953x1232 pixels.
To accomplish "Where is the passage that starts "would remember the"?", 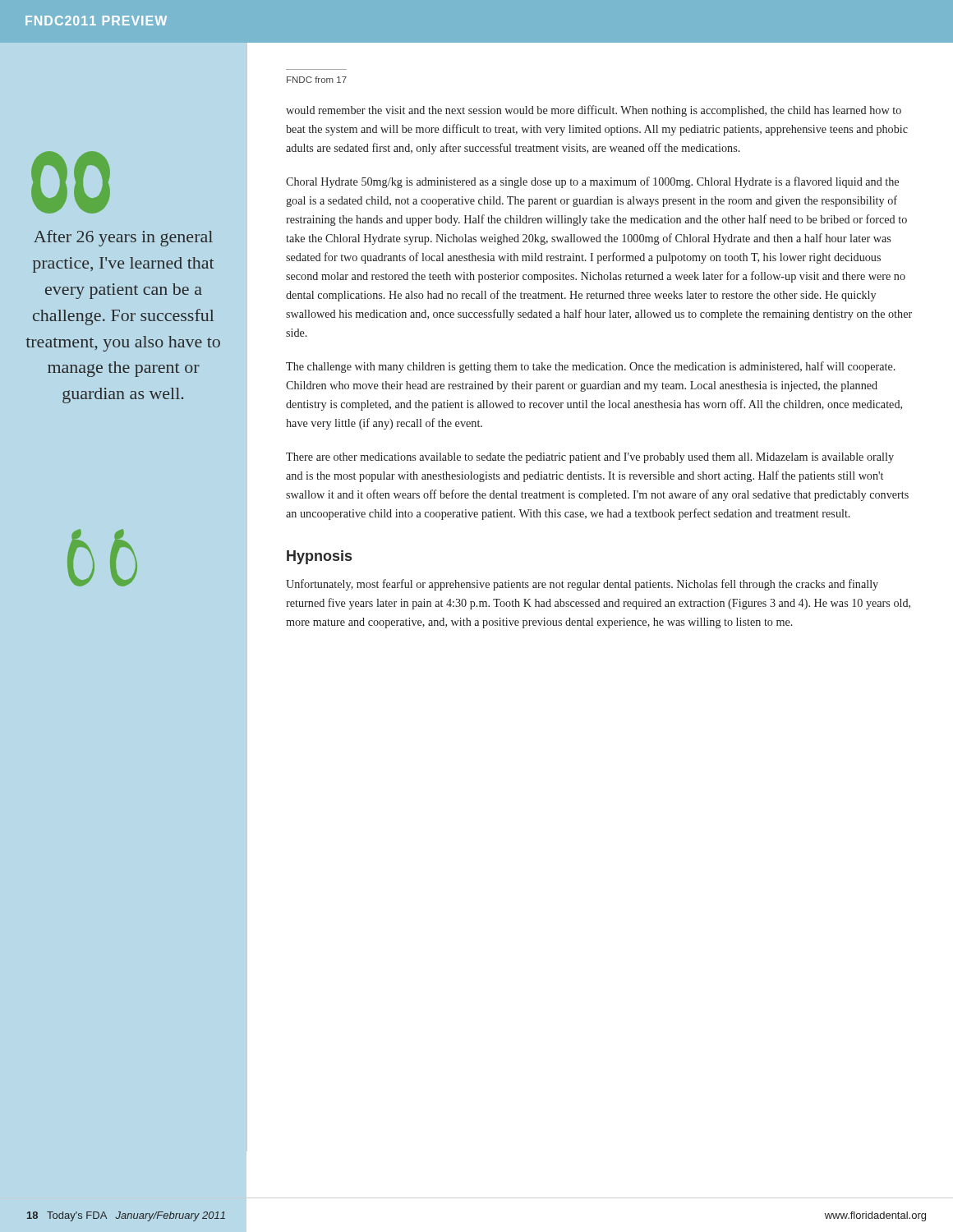I will pos(597,129).
